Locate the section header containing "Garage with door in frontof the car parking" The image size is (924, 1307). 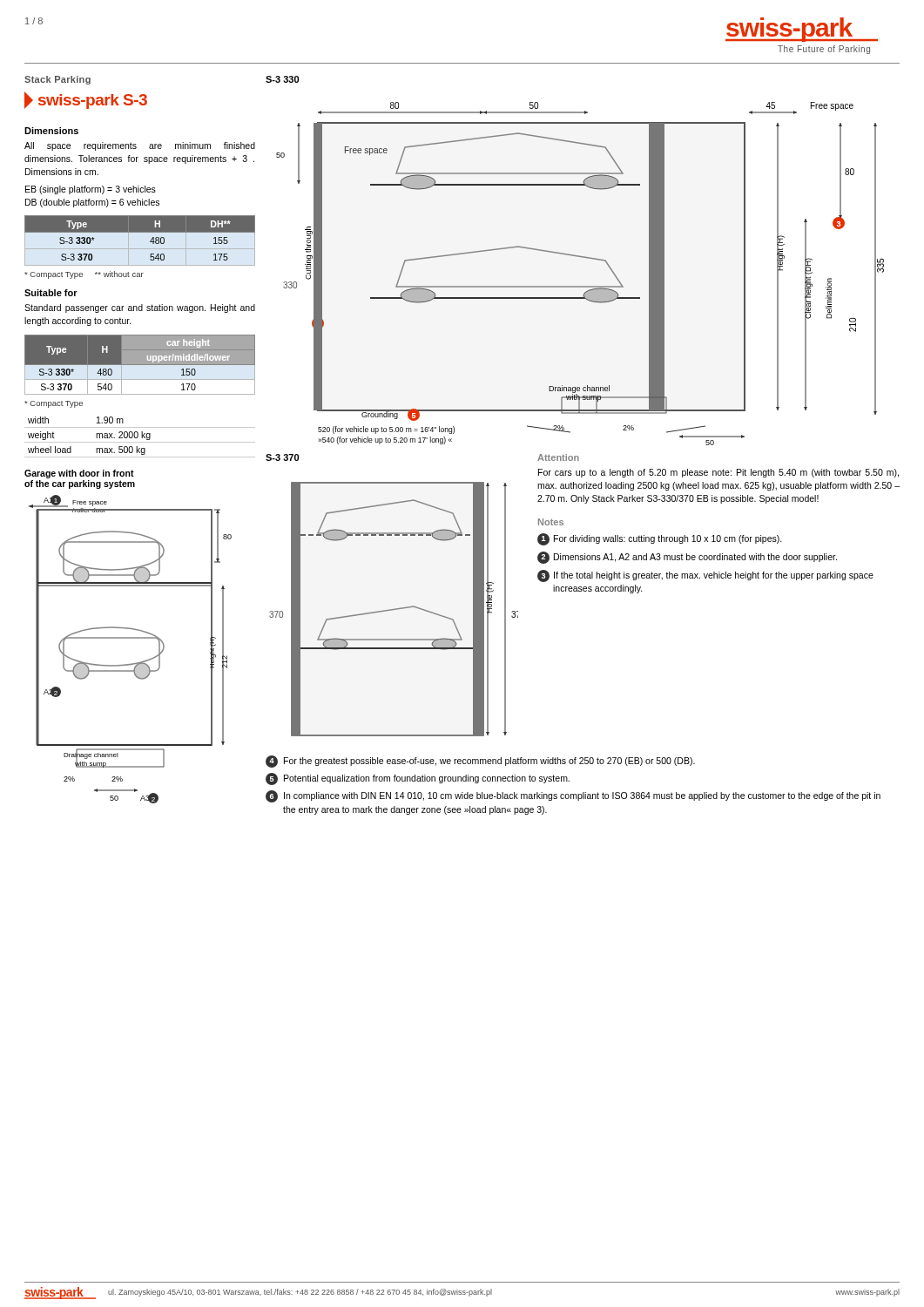click(80, 478)
